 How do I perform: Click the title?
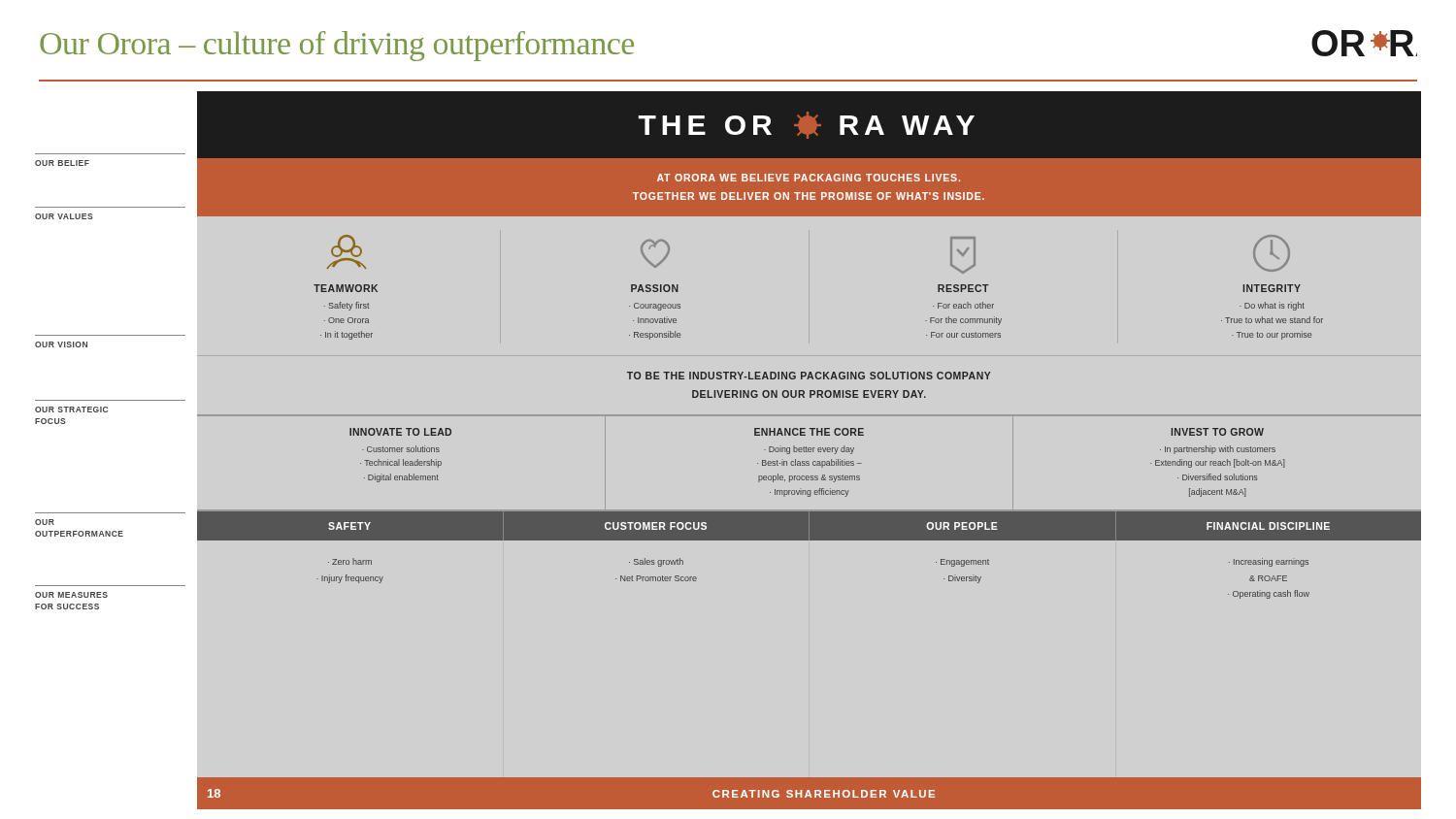coord(337,43)
